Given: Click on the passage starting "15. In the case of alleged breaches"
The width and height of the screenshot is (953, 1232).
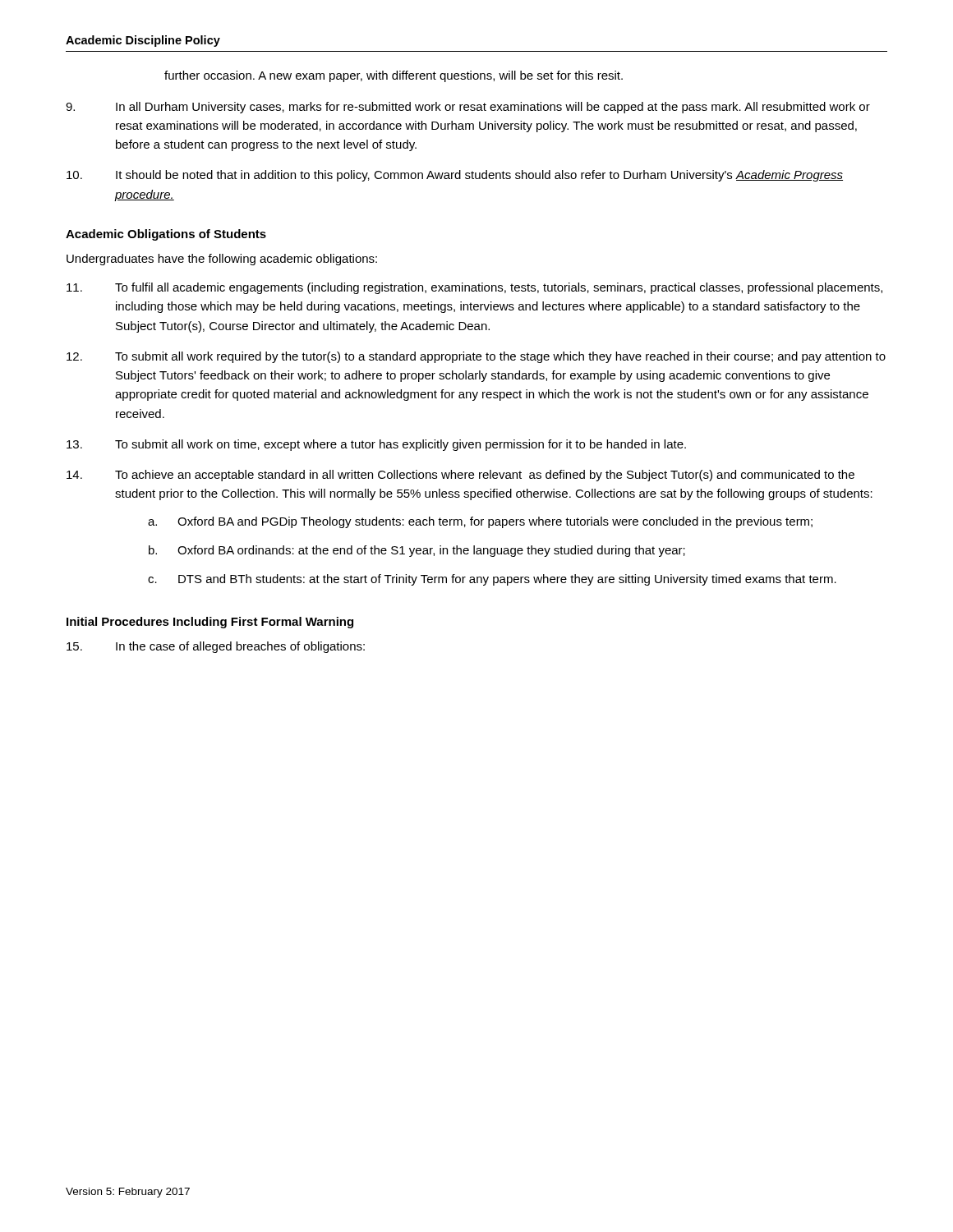Looking at the screenshot, I should 216,647.
